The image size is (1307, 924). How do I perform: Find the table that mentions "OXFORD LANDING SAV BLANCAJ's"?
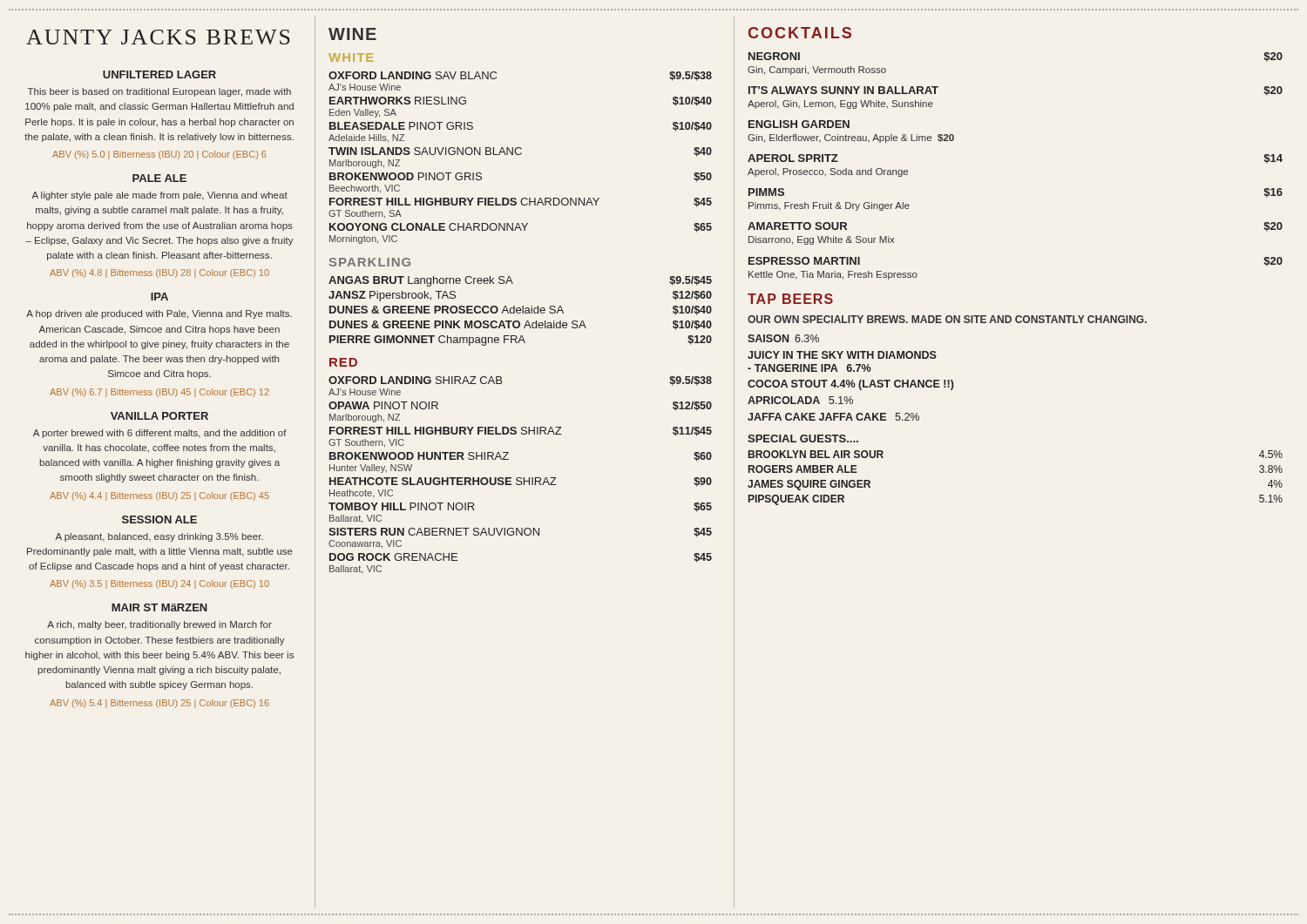520,156
